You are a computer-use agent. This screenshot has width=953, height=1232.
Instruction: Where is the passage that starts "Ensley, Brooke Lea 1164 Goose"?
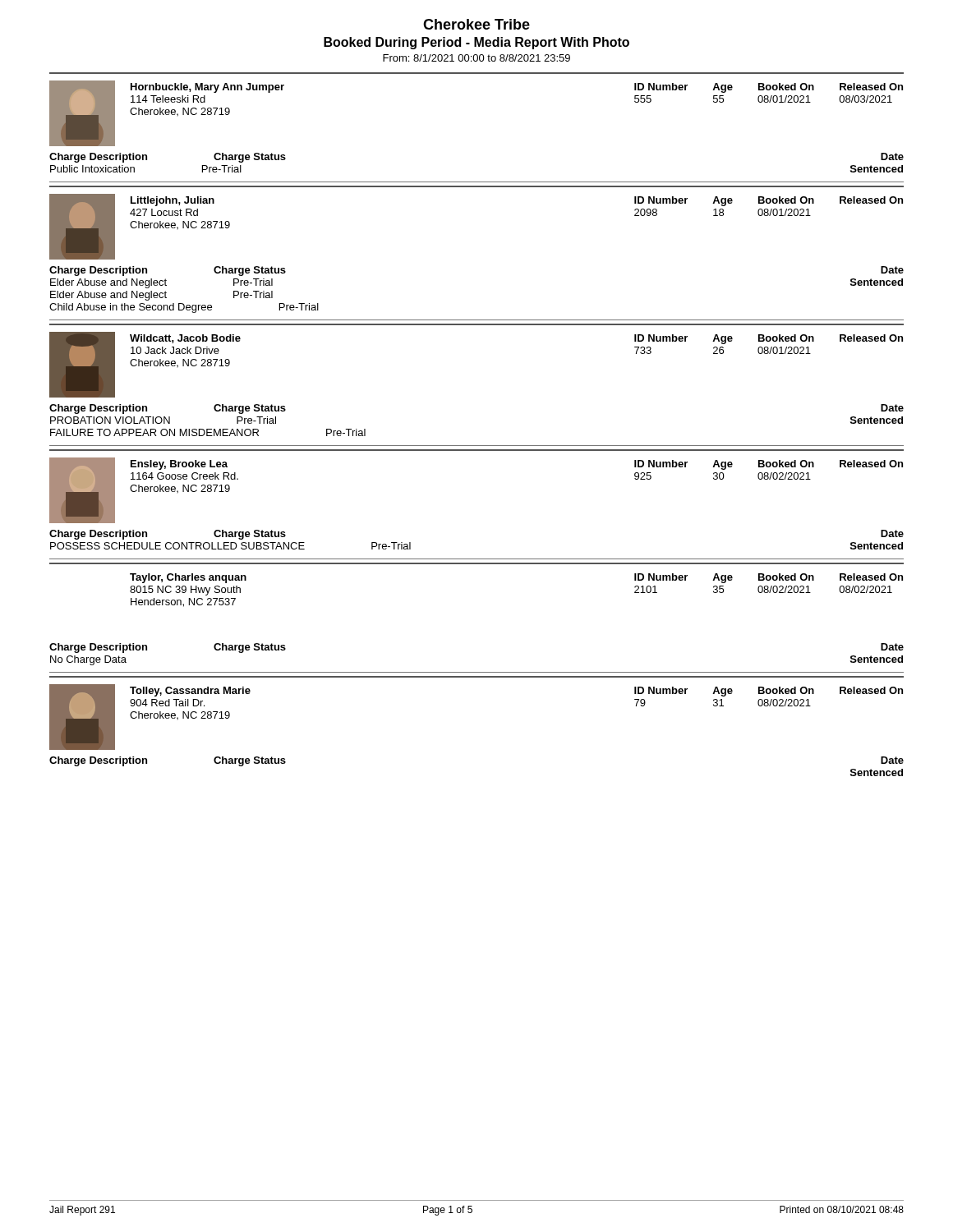click(x=183, y=490)
